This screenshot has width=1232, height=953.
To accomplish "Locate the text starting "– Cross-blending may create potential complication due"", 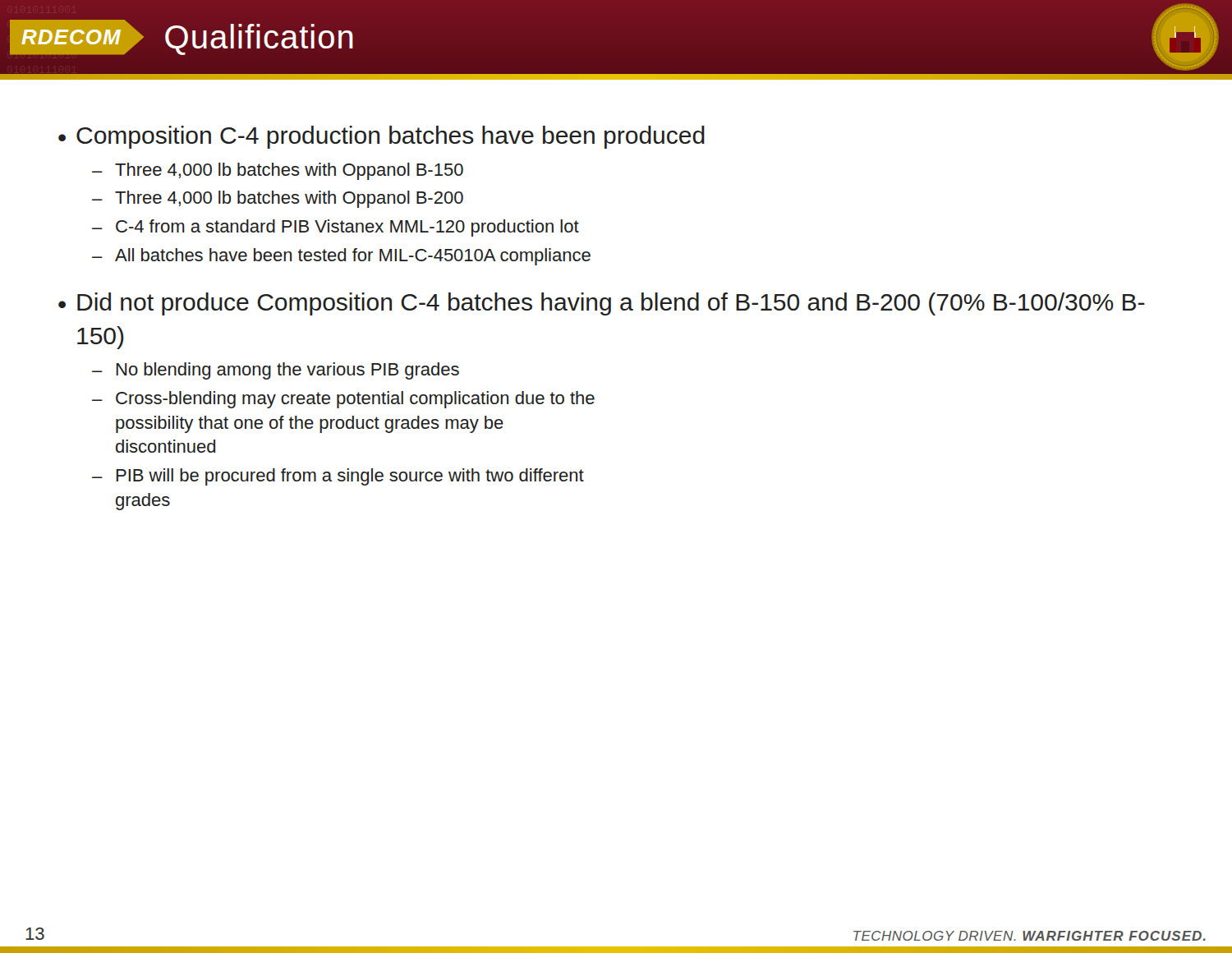I will (x=344, y=423).
